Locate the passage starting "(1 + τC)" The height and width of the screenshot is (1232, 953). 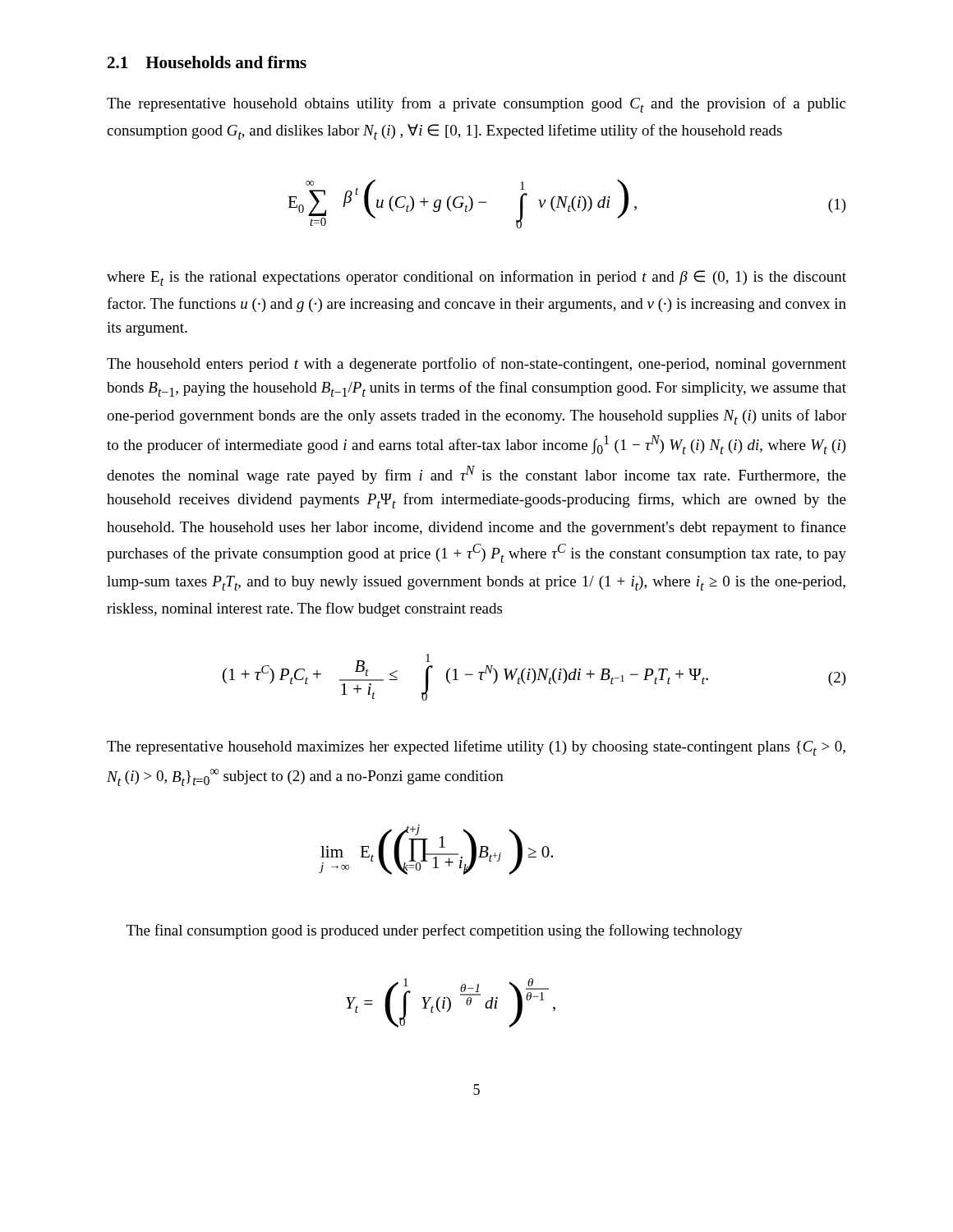(476, 677)
